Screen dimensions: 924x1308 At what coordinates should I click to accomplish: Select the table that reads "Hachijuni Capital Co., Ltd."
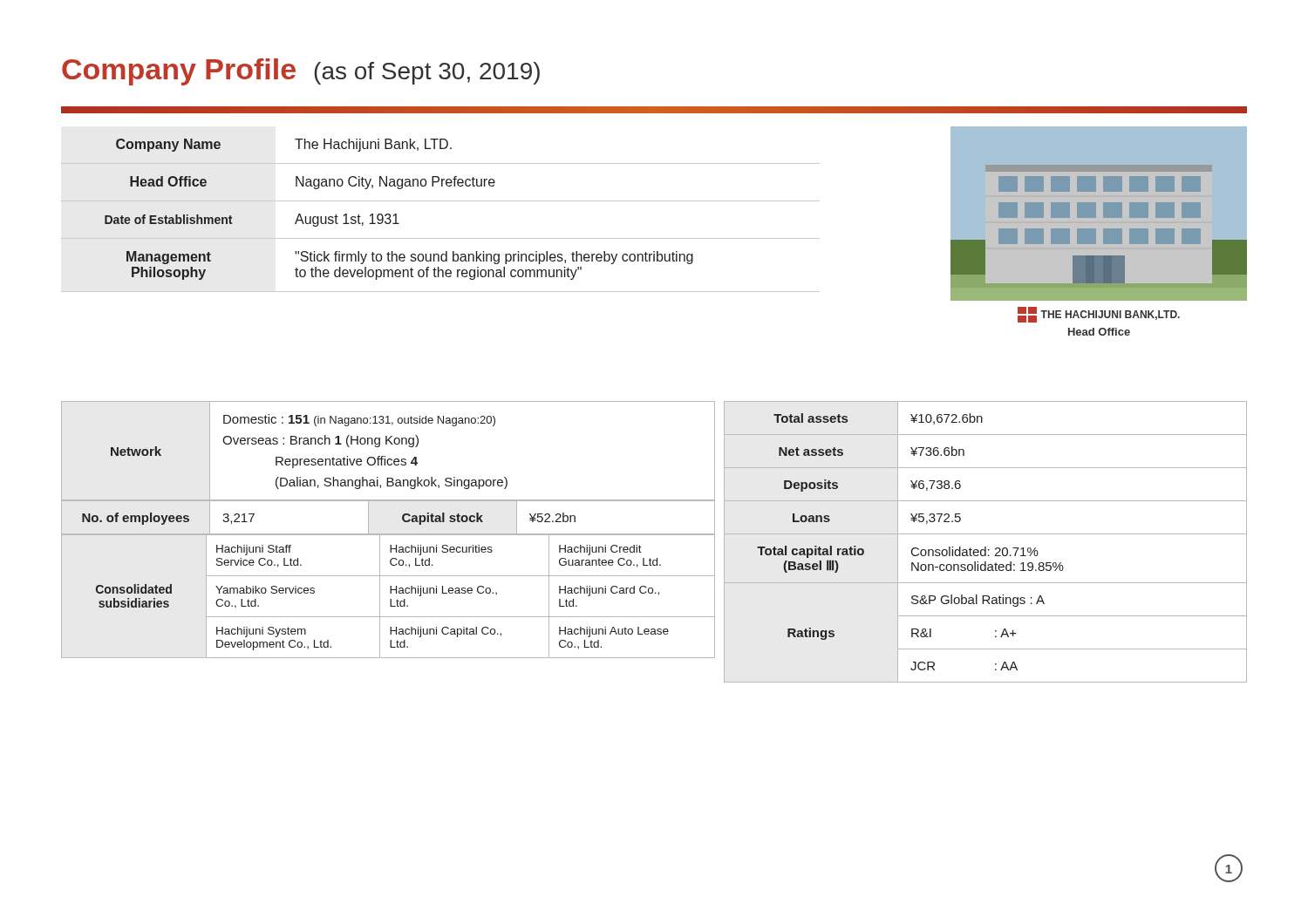[x=388, y=596]
